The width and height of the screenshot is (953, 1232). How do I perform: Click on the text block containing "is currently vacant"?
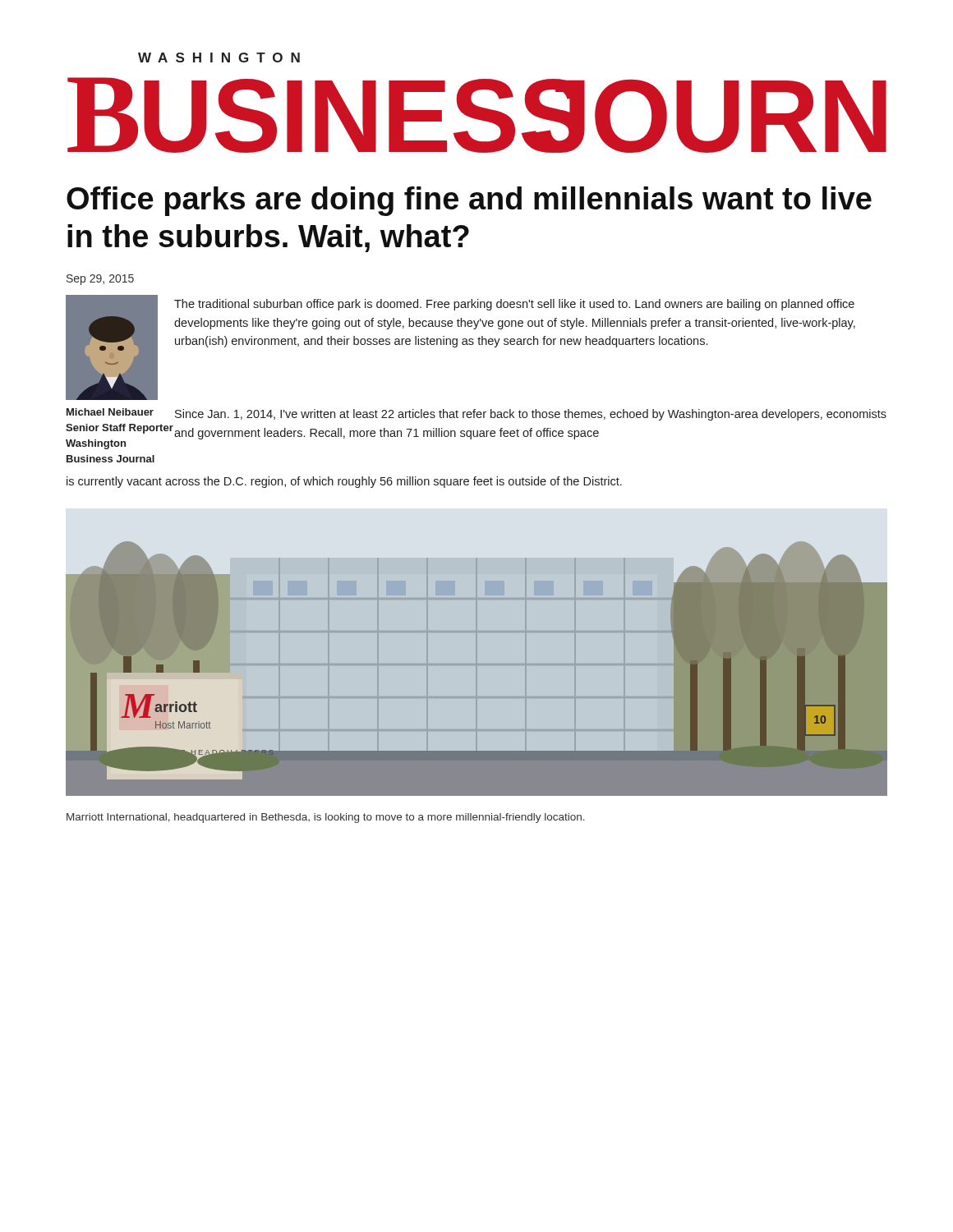tap(344, 481)
